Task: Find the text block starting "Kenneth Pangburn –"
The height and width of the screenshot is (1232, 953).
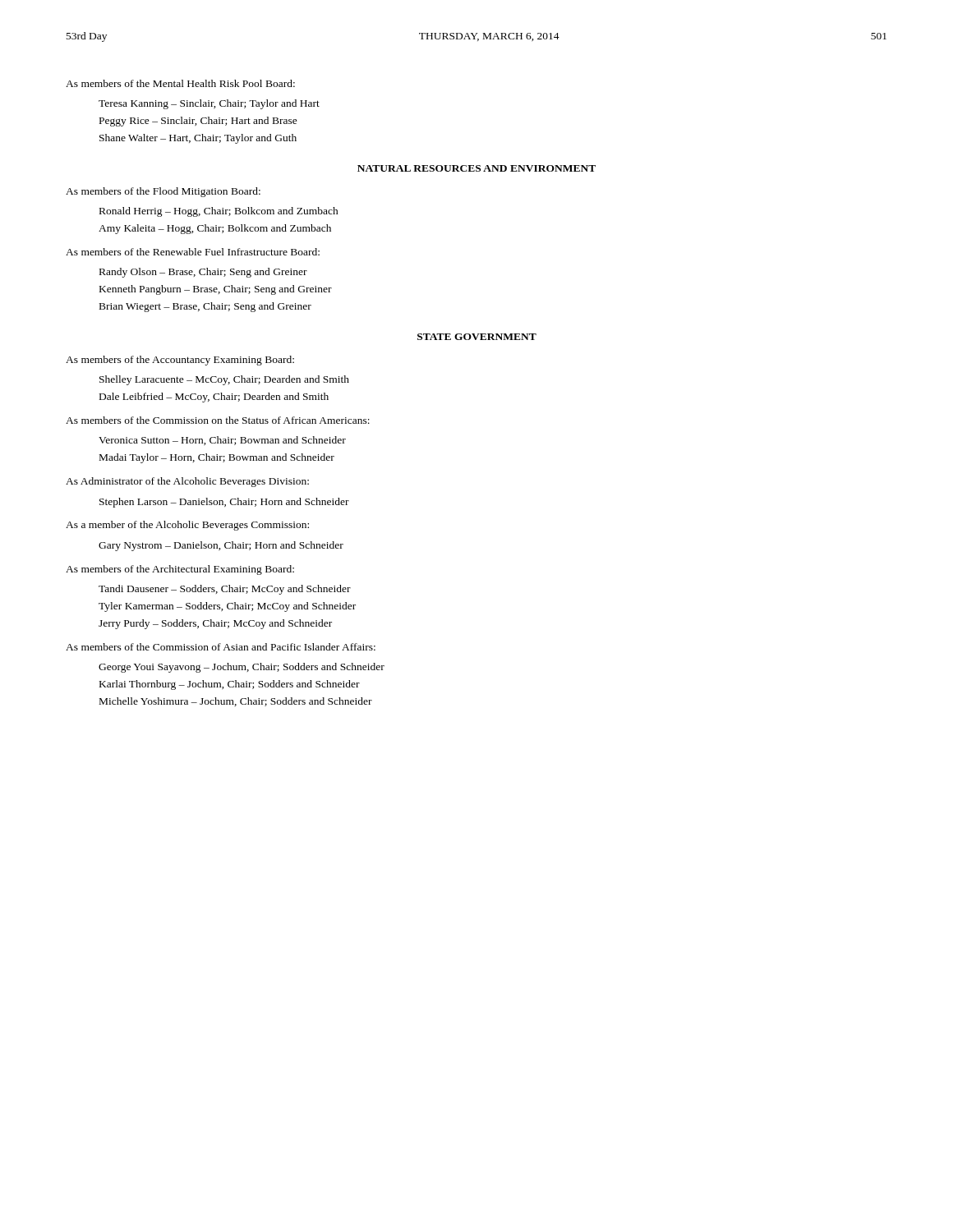Action: coord(215,289)
